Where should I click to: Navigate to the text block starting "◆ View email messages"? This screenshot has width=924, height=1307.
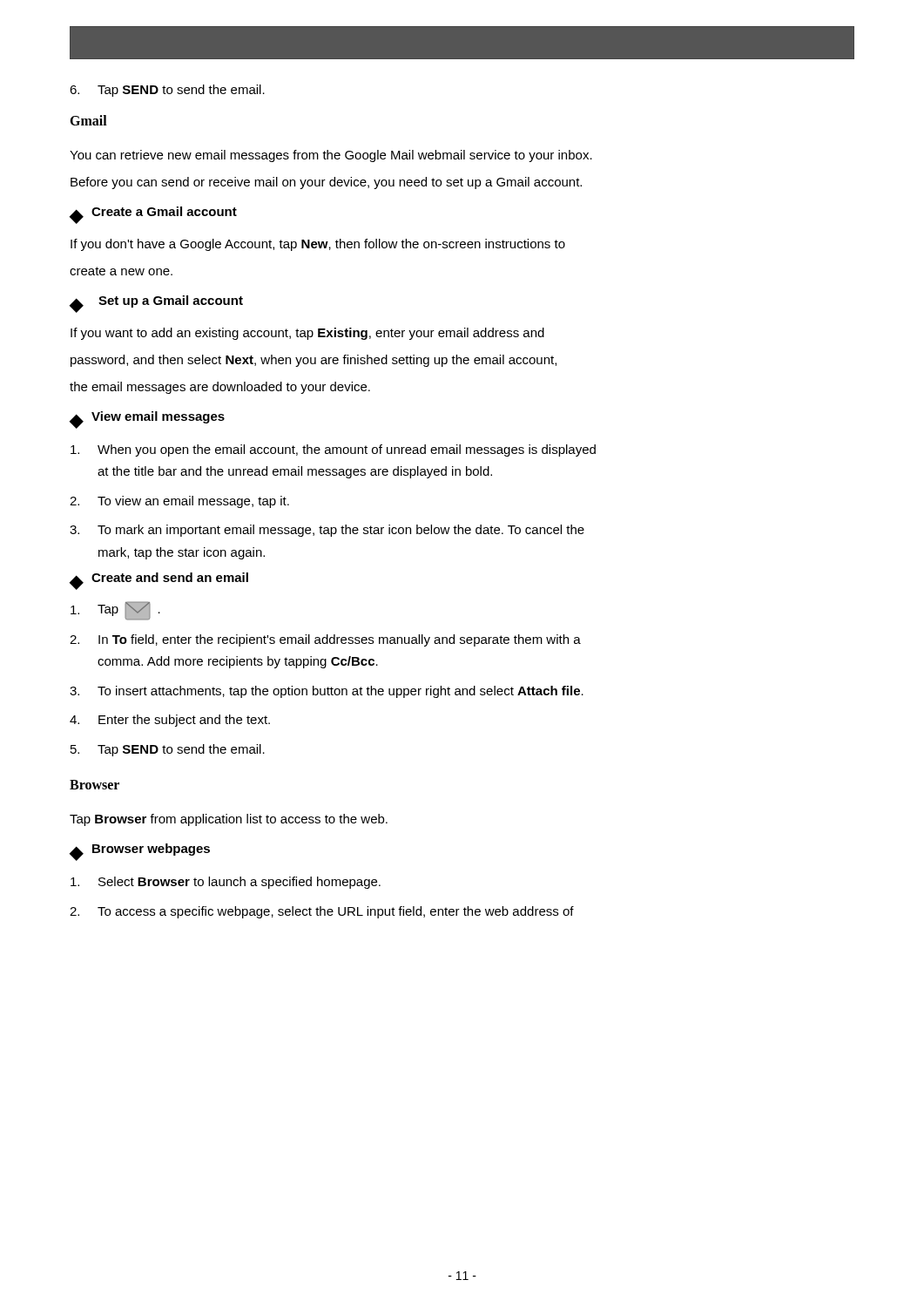[147, 420]
